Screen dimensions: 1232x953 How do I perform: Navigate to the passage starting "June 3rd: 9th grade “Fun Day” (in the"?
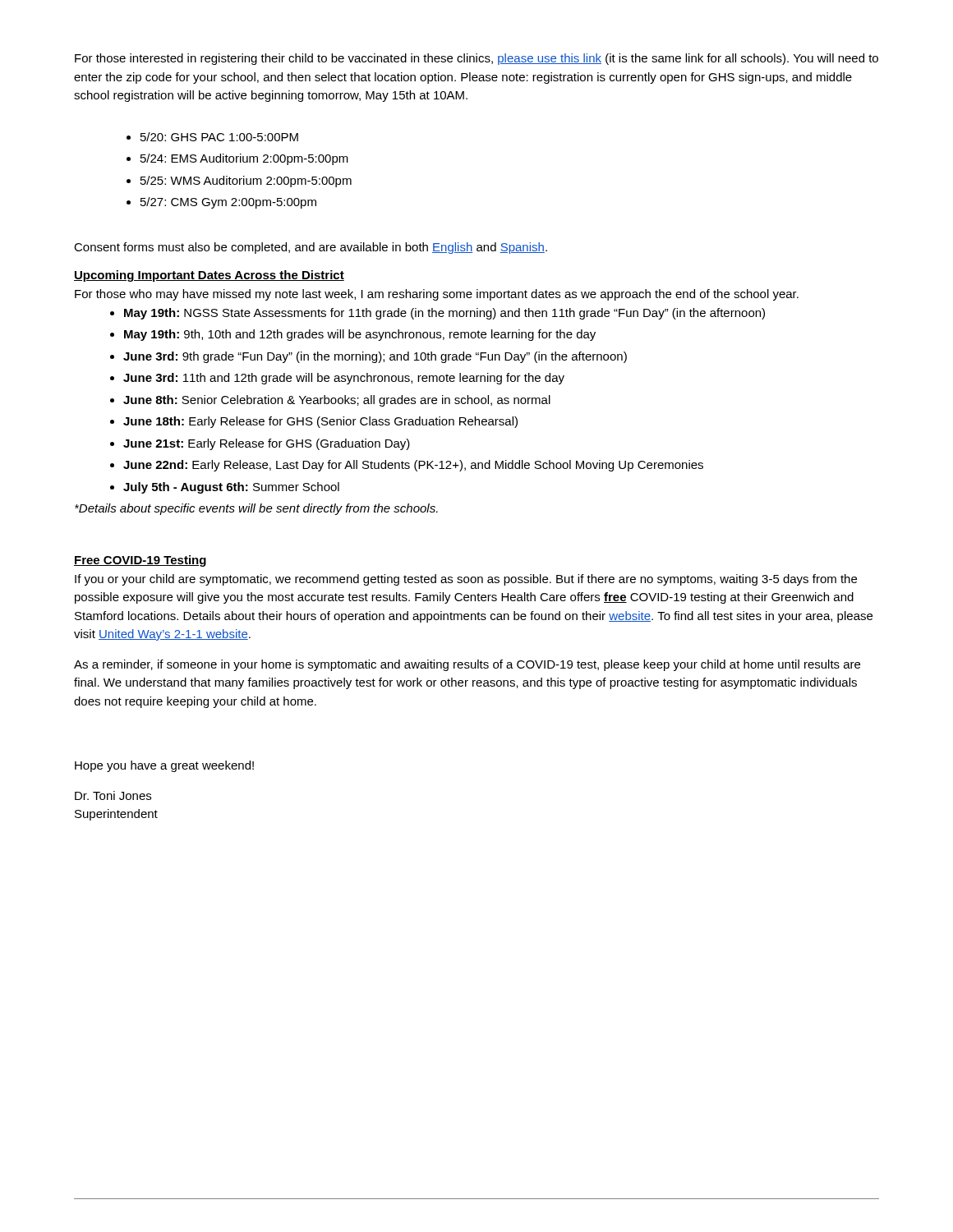point(493,356)
